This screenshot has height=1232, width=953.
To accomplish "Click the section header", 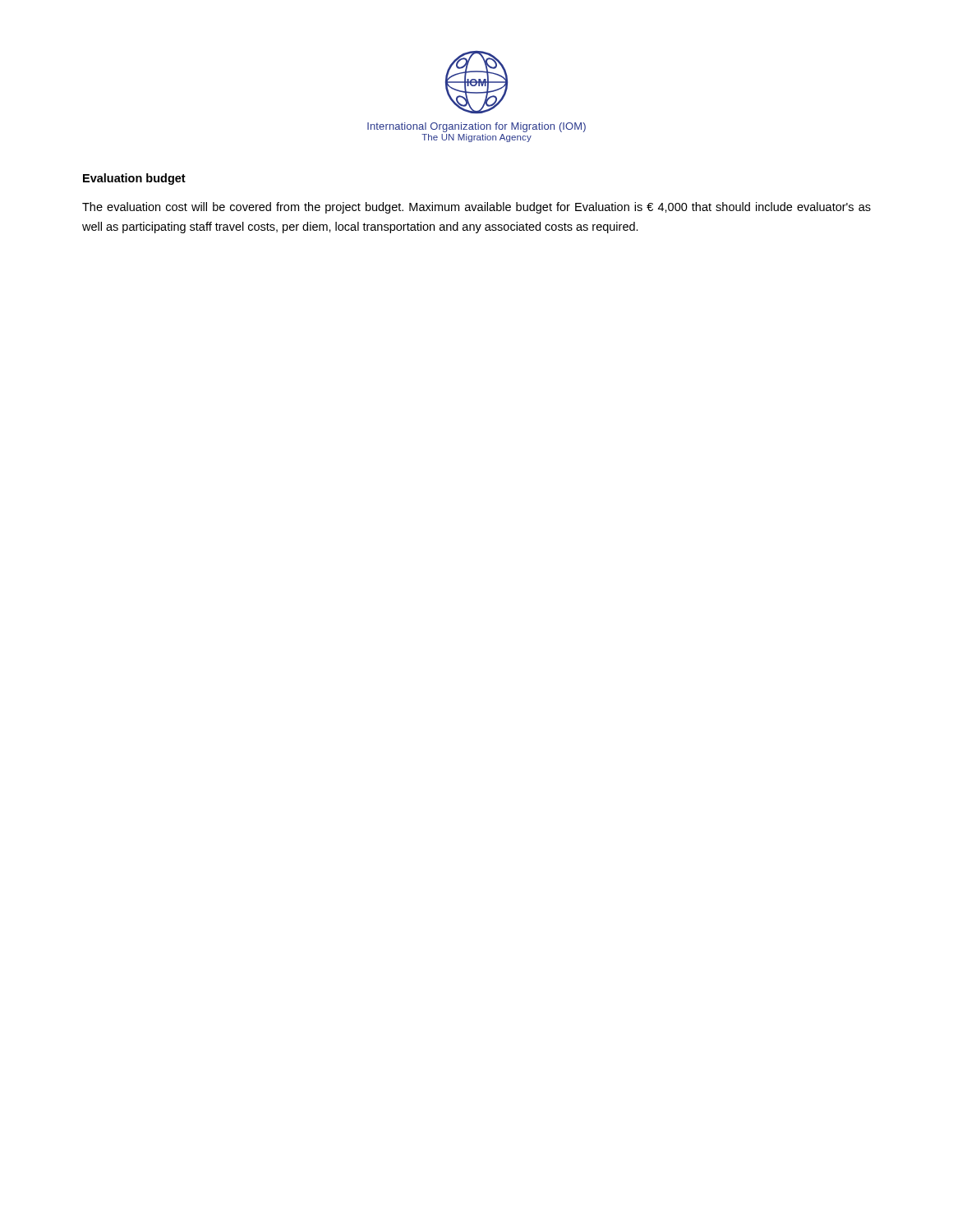I will click(x=134, y=178).
